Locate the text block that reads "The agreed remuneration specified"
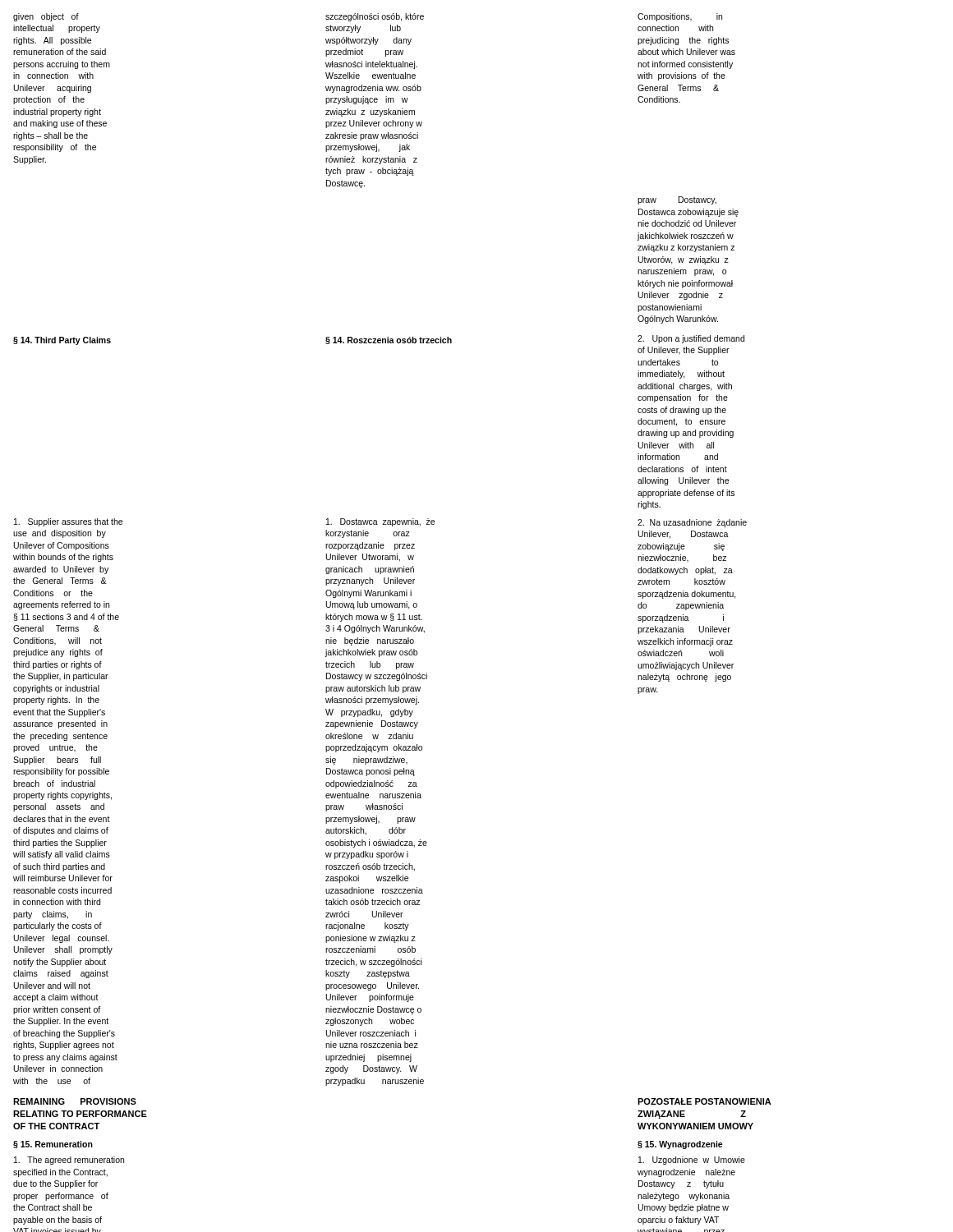This screenshot has height=1232, width=953. pyautogui.click(x=69, y=1193)
